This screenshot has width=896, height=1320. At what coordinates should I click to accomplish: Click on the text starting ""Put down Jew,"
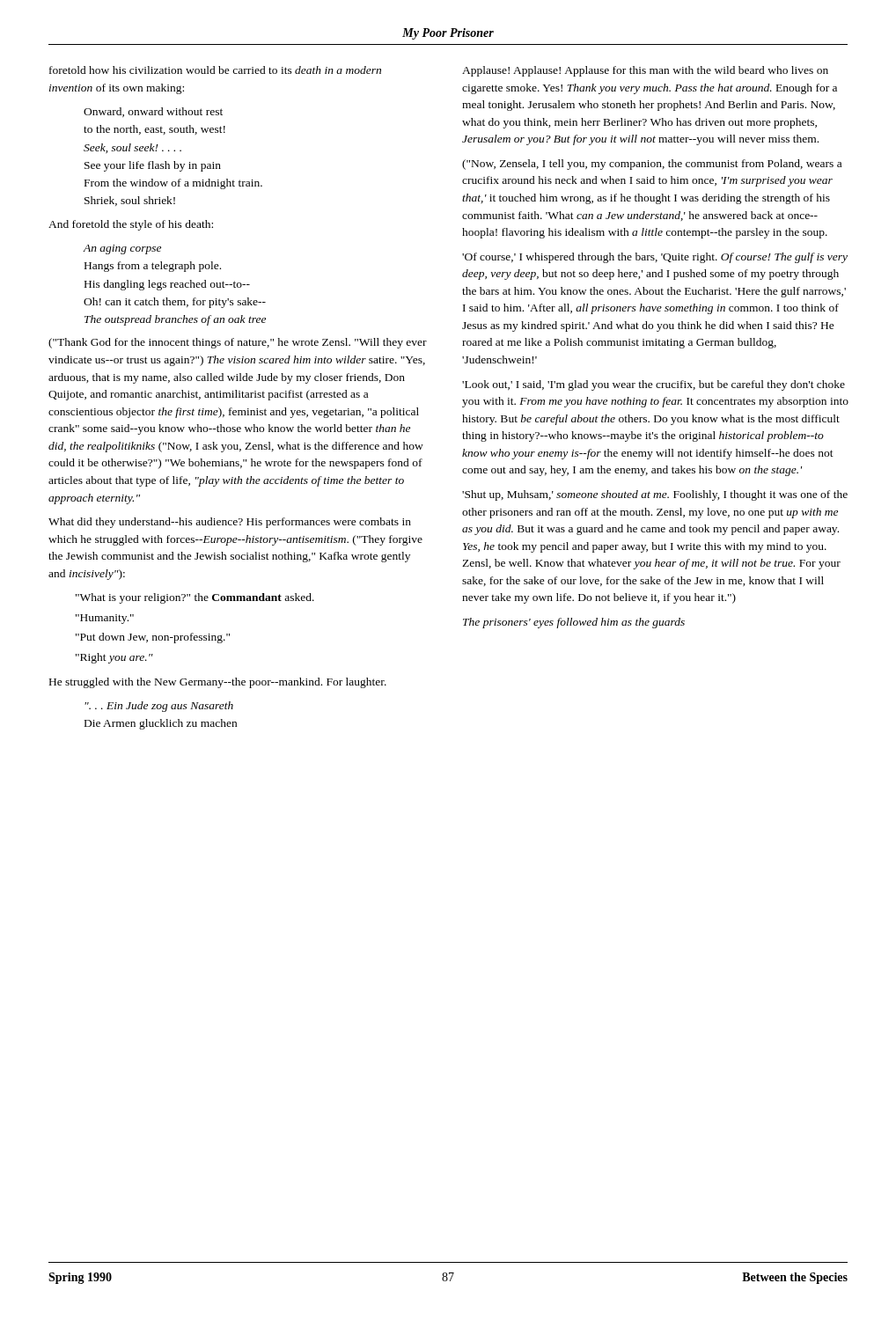153,637
